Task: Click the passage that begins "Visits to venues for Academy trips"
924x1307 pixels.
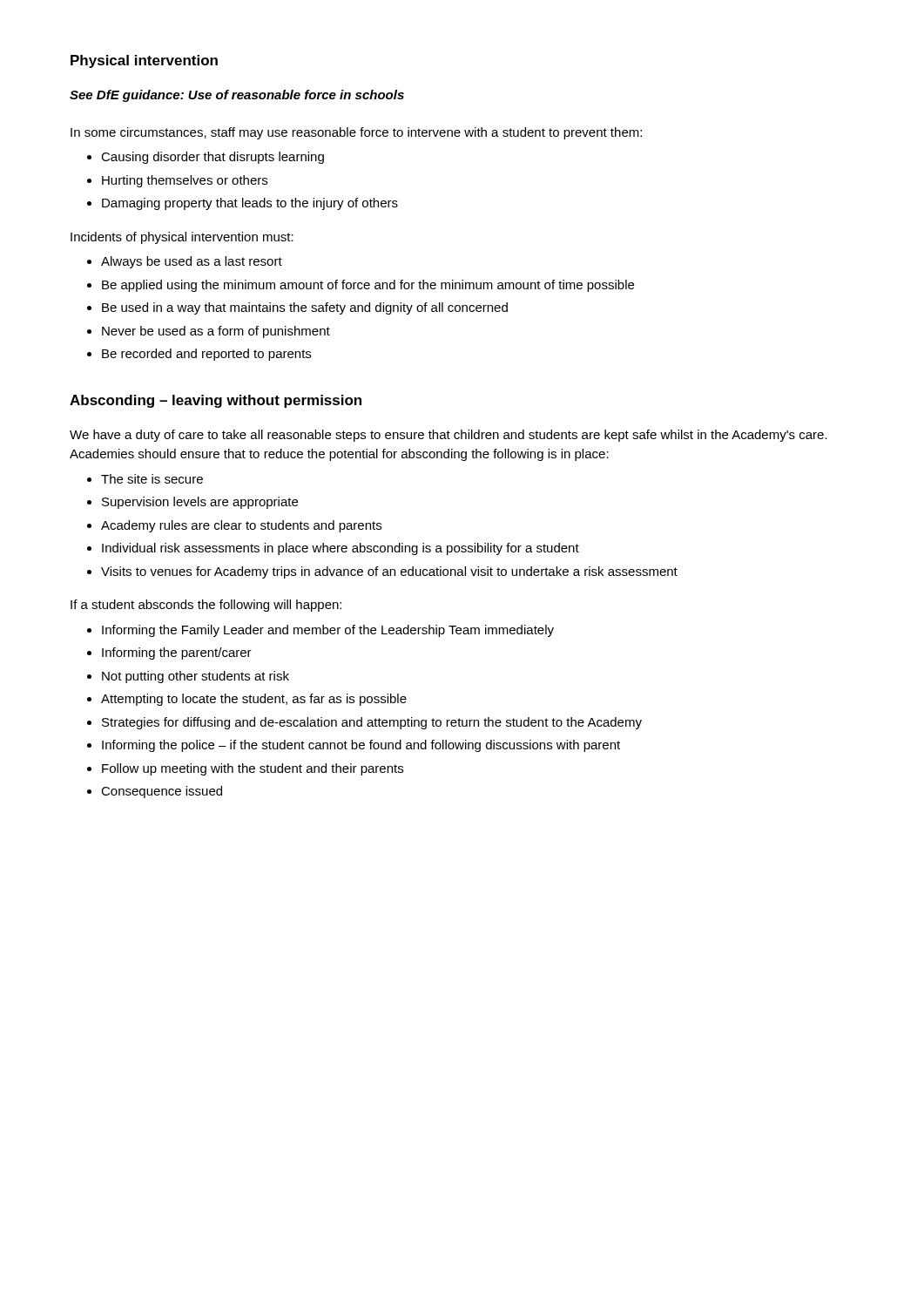Action: (x=462, y=571)
